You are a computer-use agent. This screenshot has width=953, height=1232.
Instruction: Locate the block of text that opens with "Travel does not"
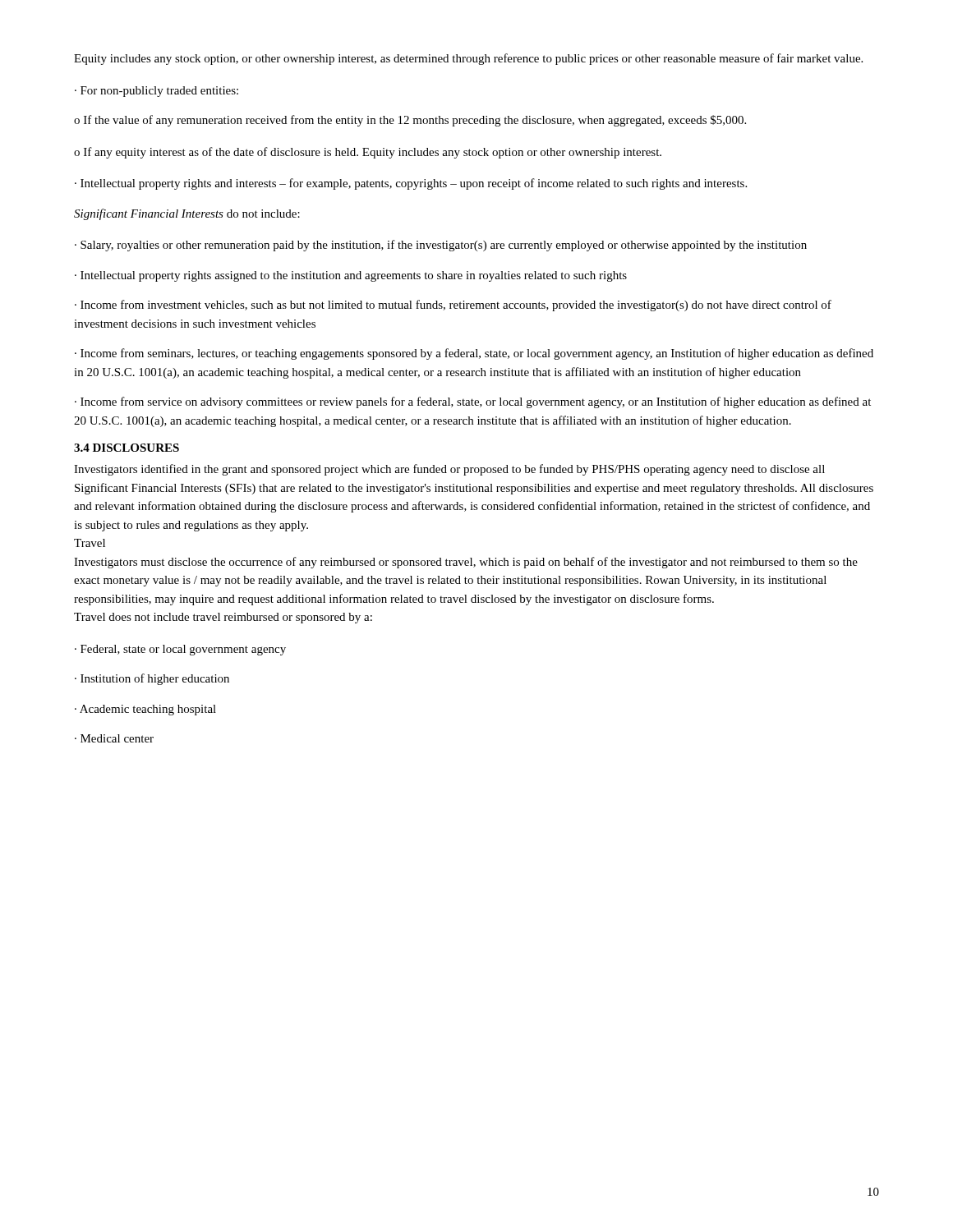[x=223, y=617]
